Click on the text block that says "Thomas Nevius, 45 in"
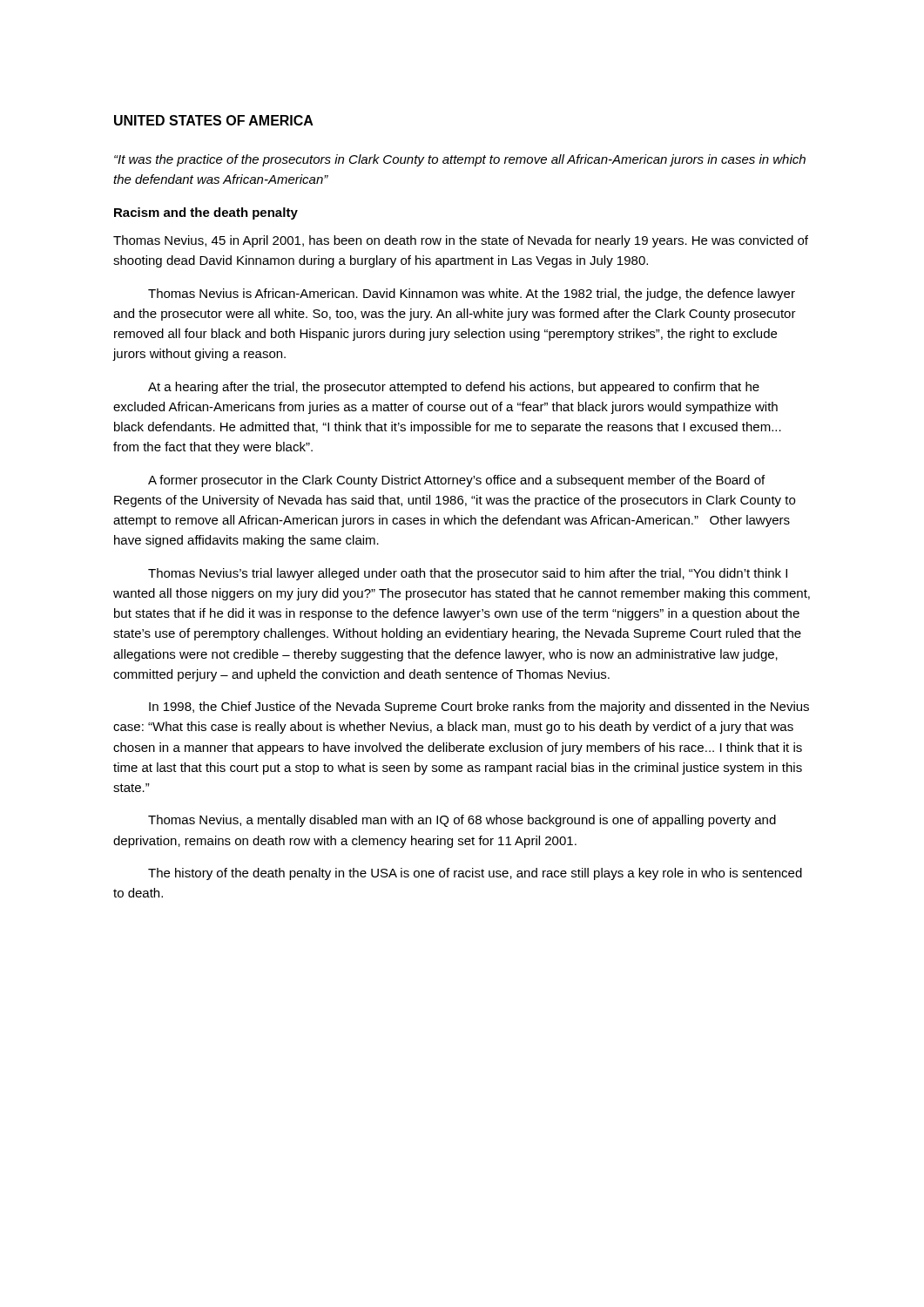 point(461,250)
